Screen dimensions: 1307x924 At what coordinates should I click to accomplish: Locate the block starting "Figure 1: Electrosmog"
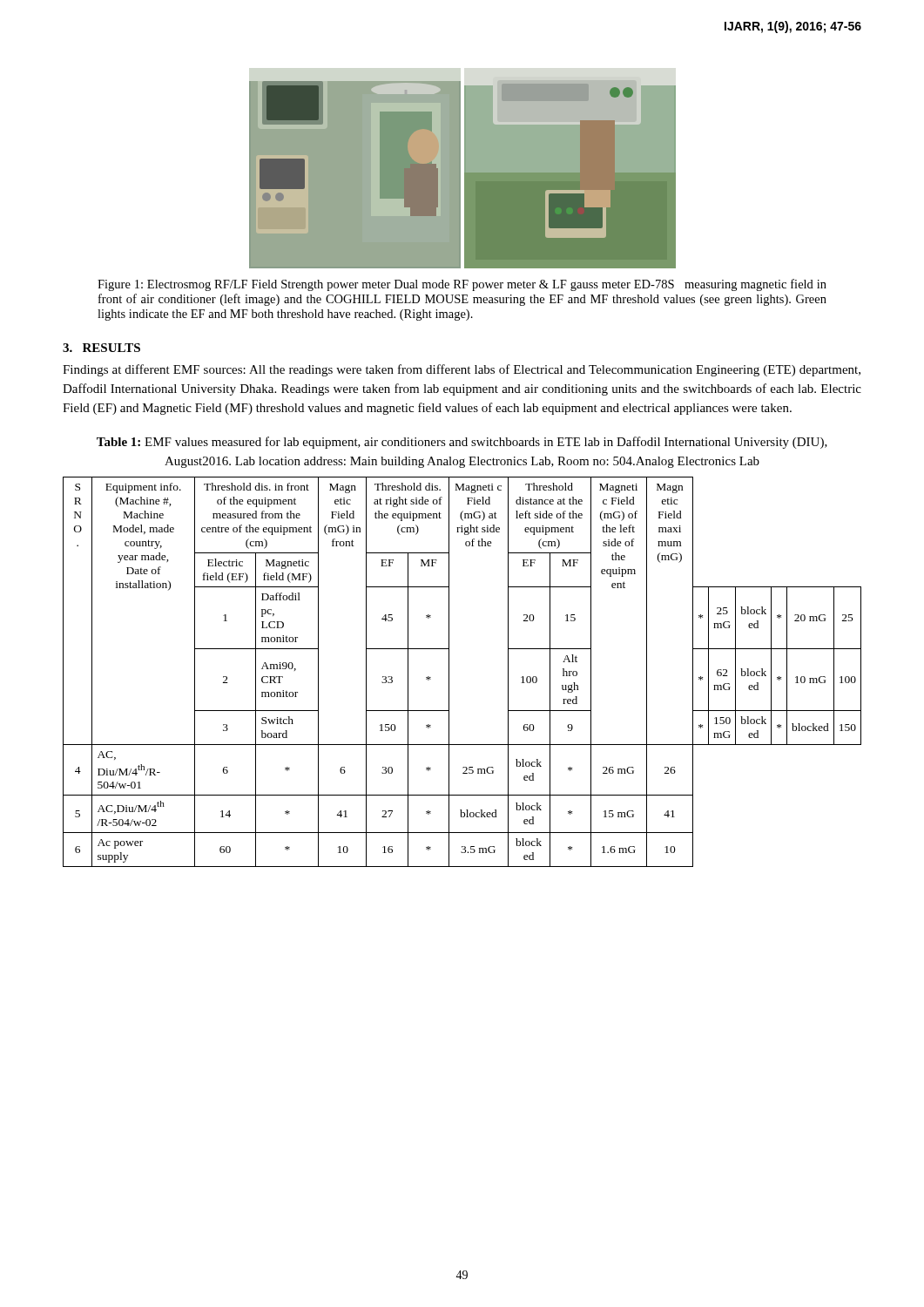462,299
